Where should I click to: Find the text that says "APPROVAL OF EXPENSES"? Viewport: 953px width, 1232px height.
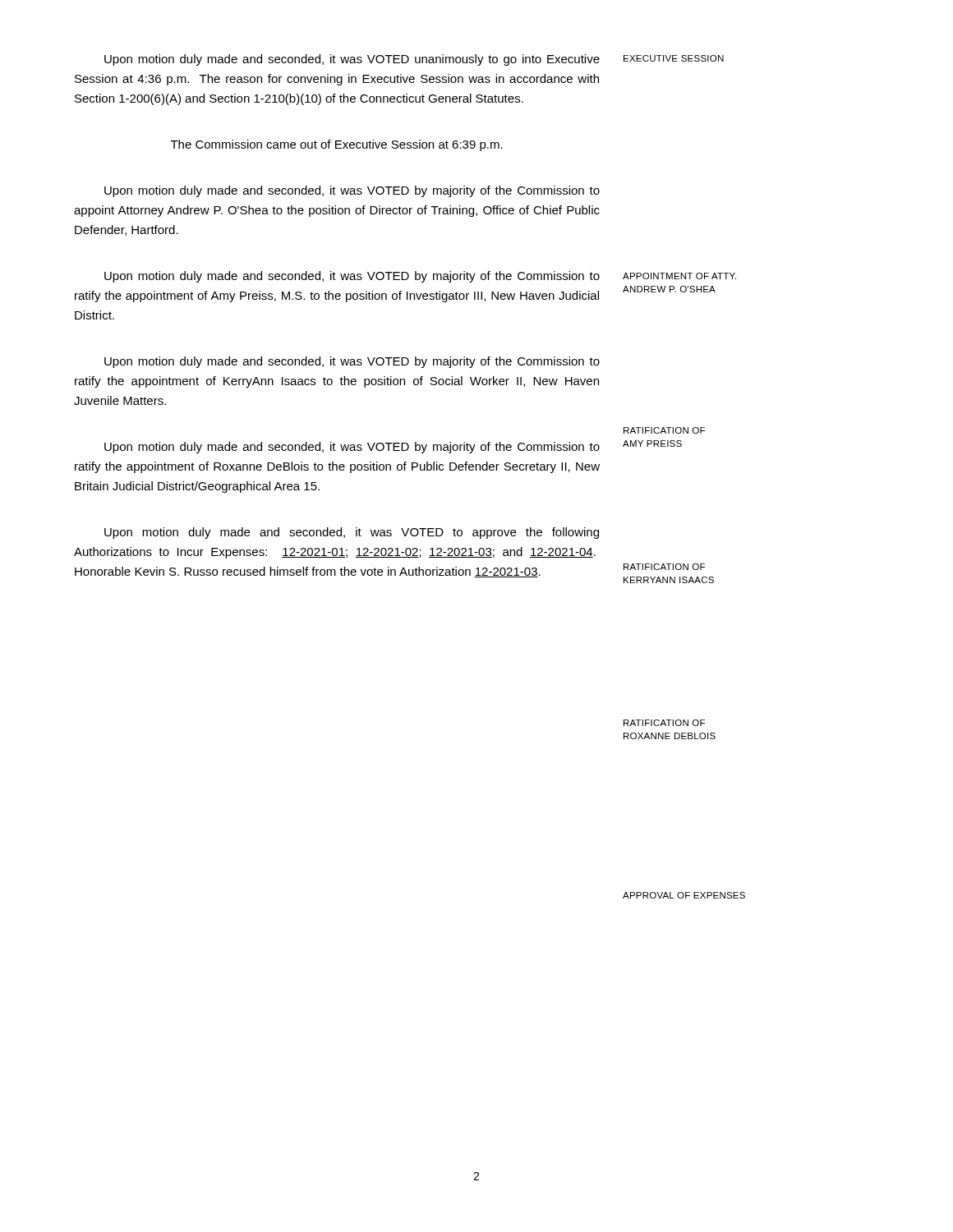pos(684,895)
